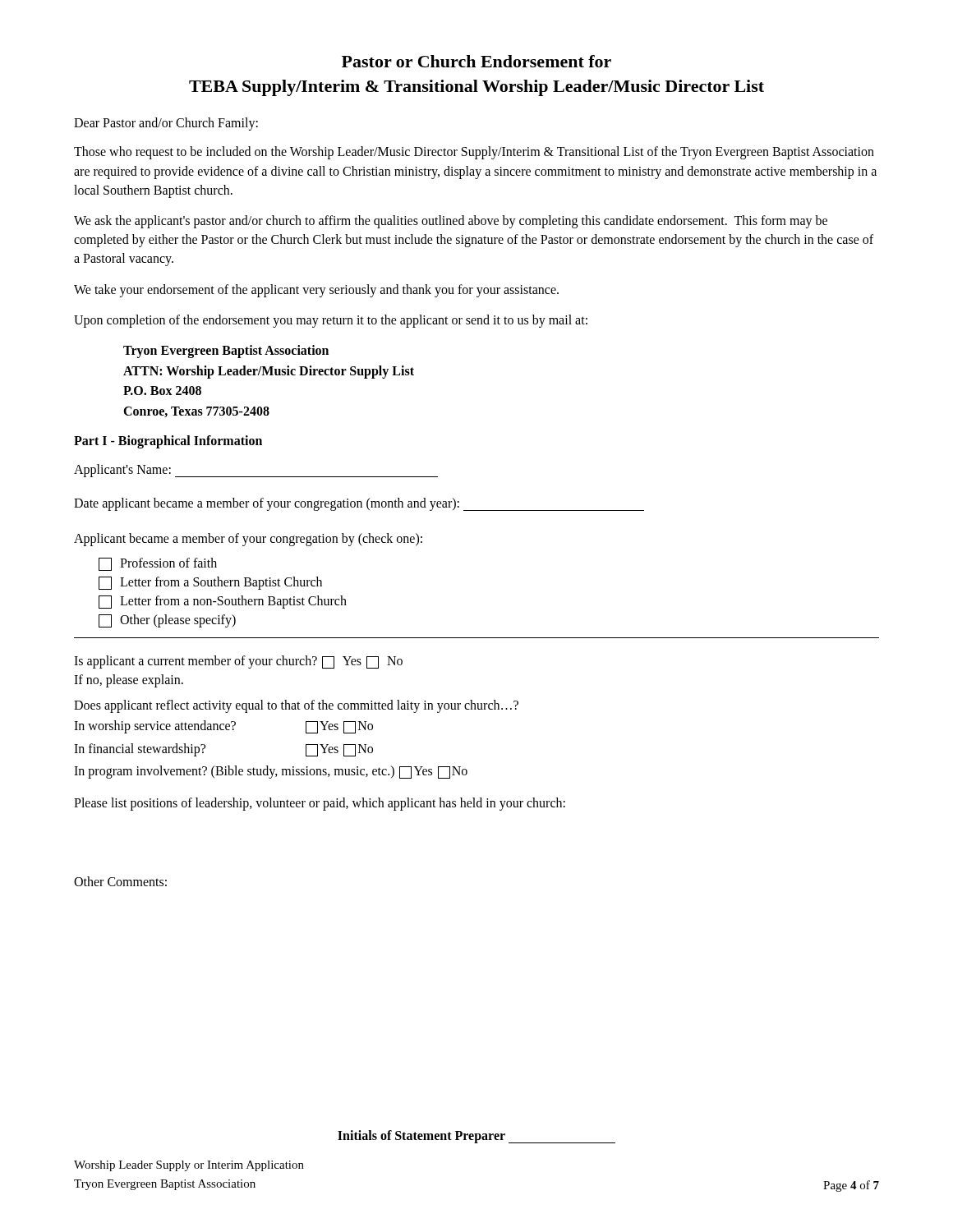
Task: Locate the text starting "Date applicant became a"
Action: tap(359, 503)
